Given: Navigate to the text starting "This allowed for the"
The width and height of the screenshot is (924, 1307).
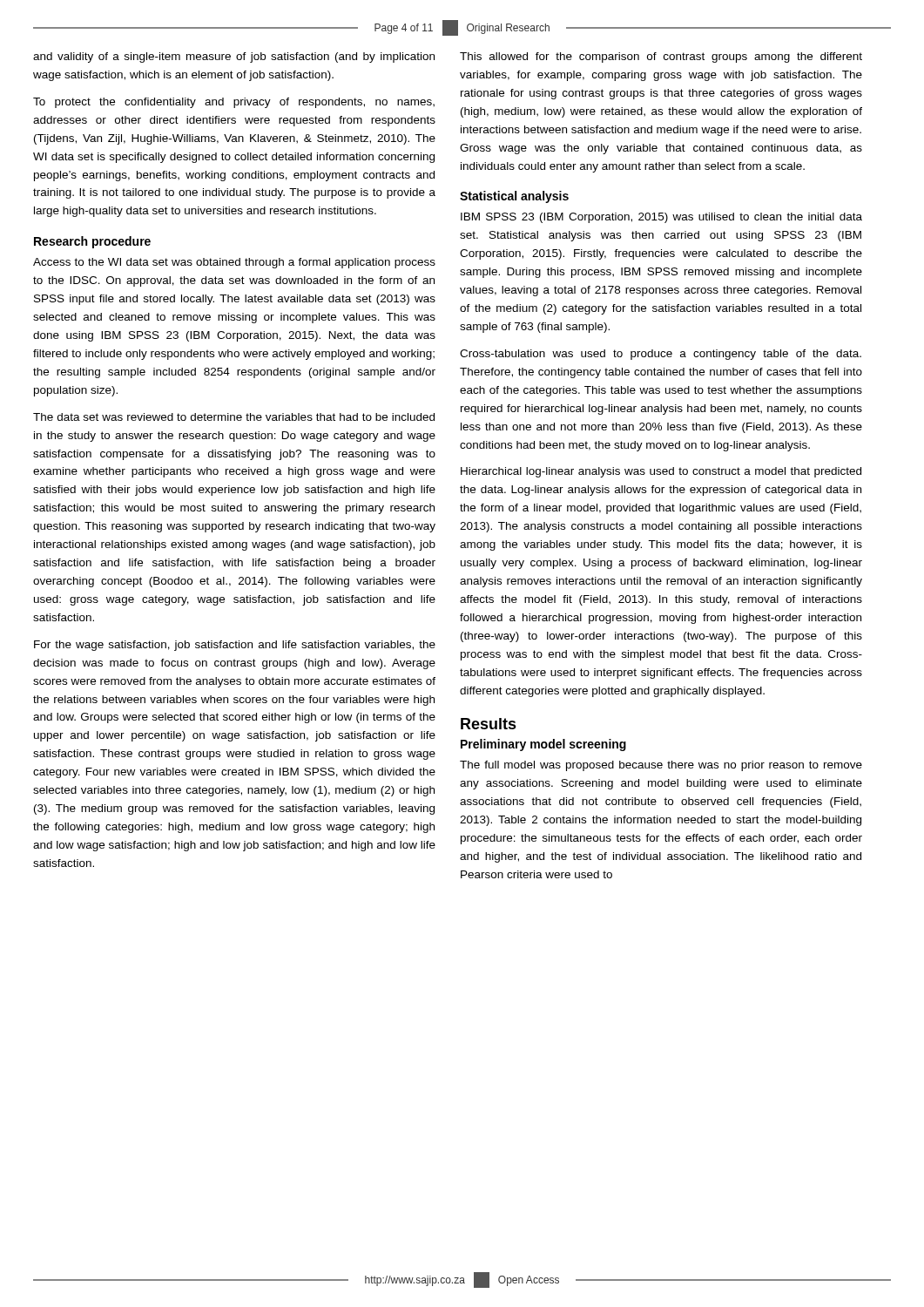Looking at the screenshot, I should (661, 112).
